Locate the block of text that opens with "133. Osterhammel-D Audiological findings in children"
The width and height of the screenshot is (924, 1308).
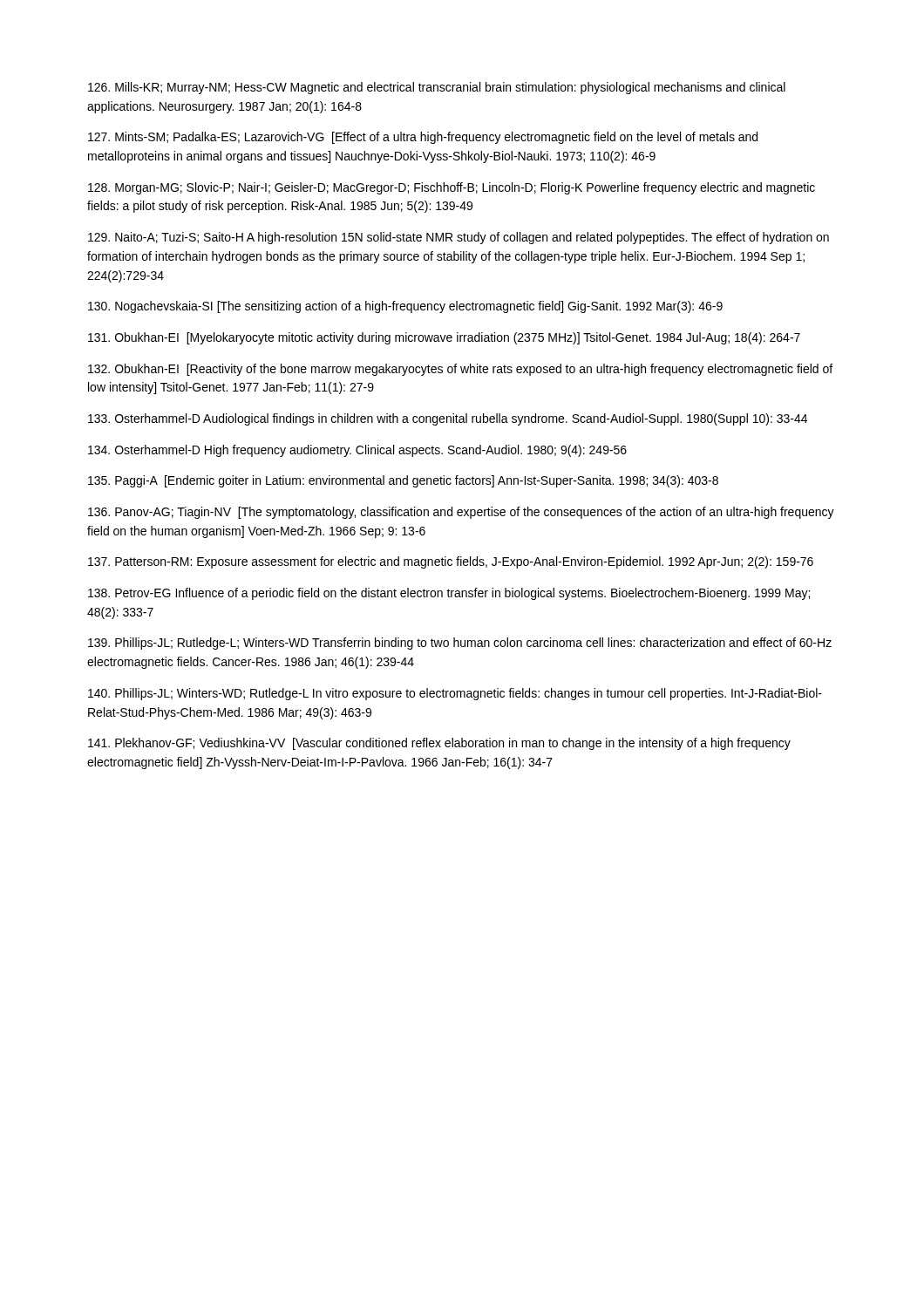(447, 418)
